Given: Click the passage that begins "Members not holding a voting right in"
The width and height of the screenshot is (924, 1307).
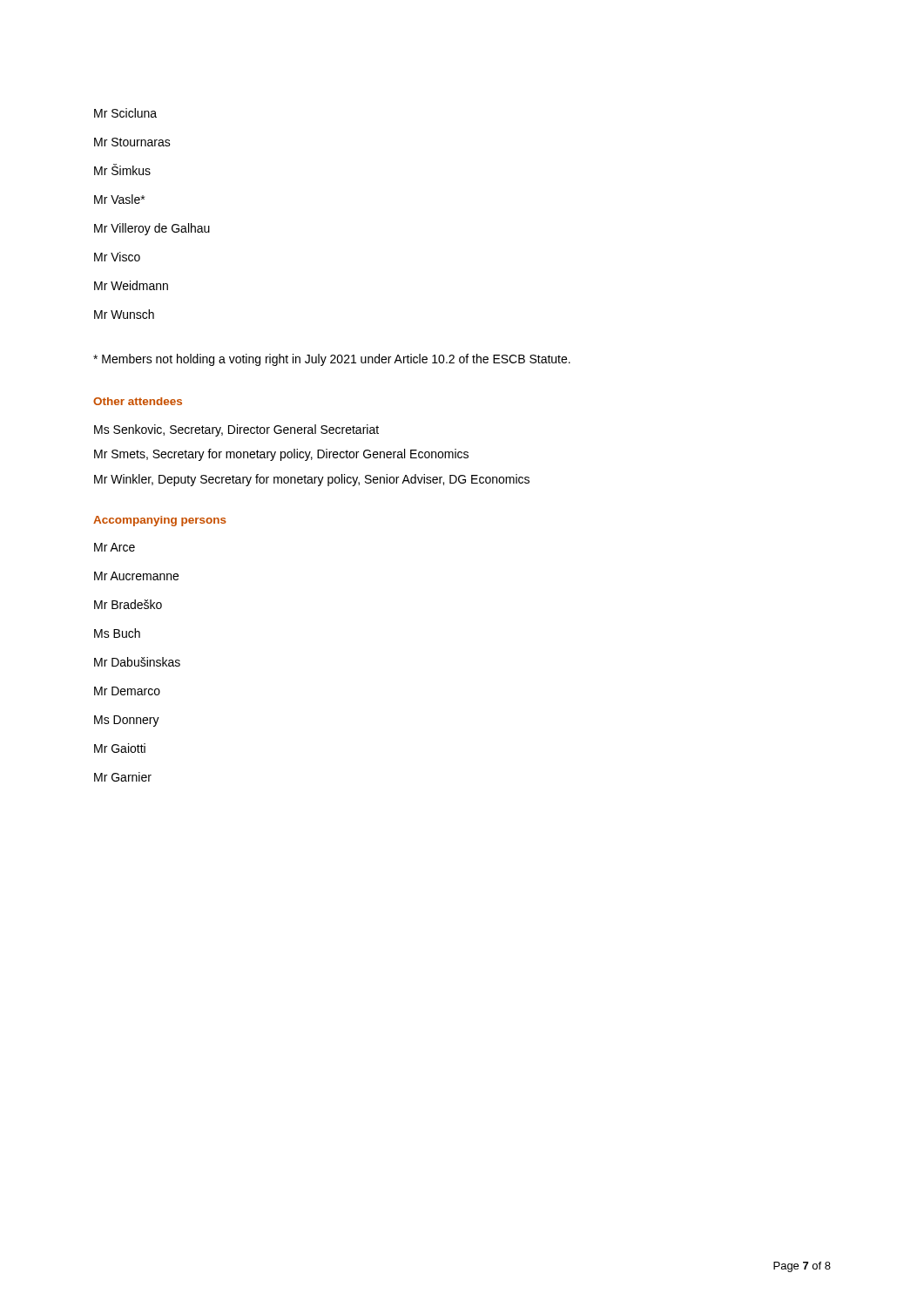Looking at the screenshot, I should [332, 359].
